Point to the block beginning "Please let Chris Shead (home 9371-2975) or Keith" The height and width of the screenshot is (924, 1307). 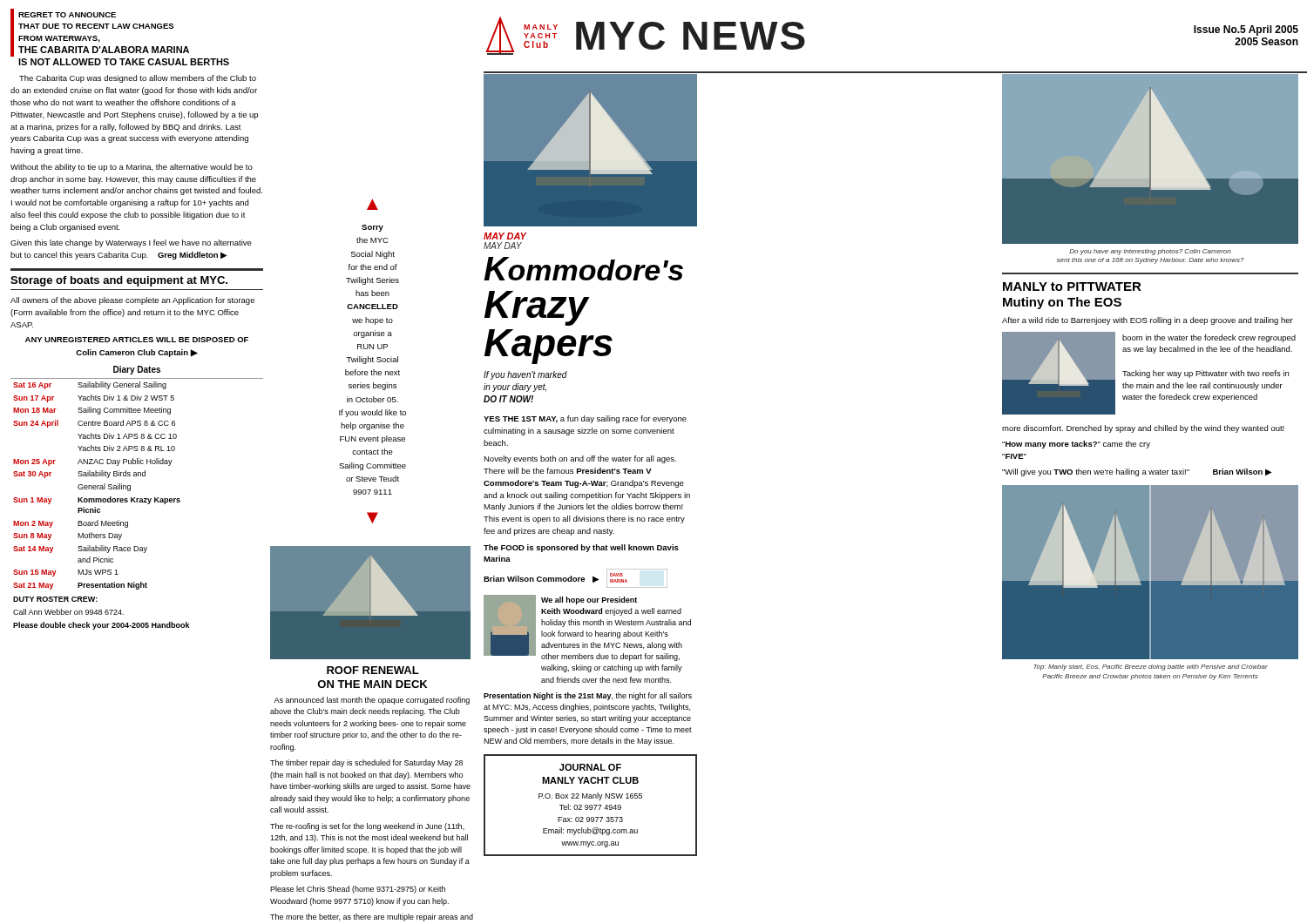360,895
